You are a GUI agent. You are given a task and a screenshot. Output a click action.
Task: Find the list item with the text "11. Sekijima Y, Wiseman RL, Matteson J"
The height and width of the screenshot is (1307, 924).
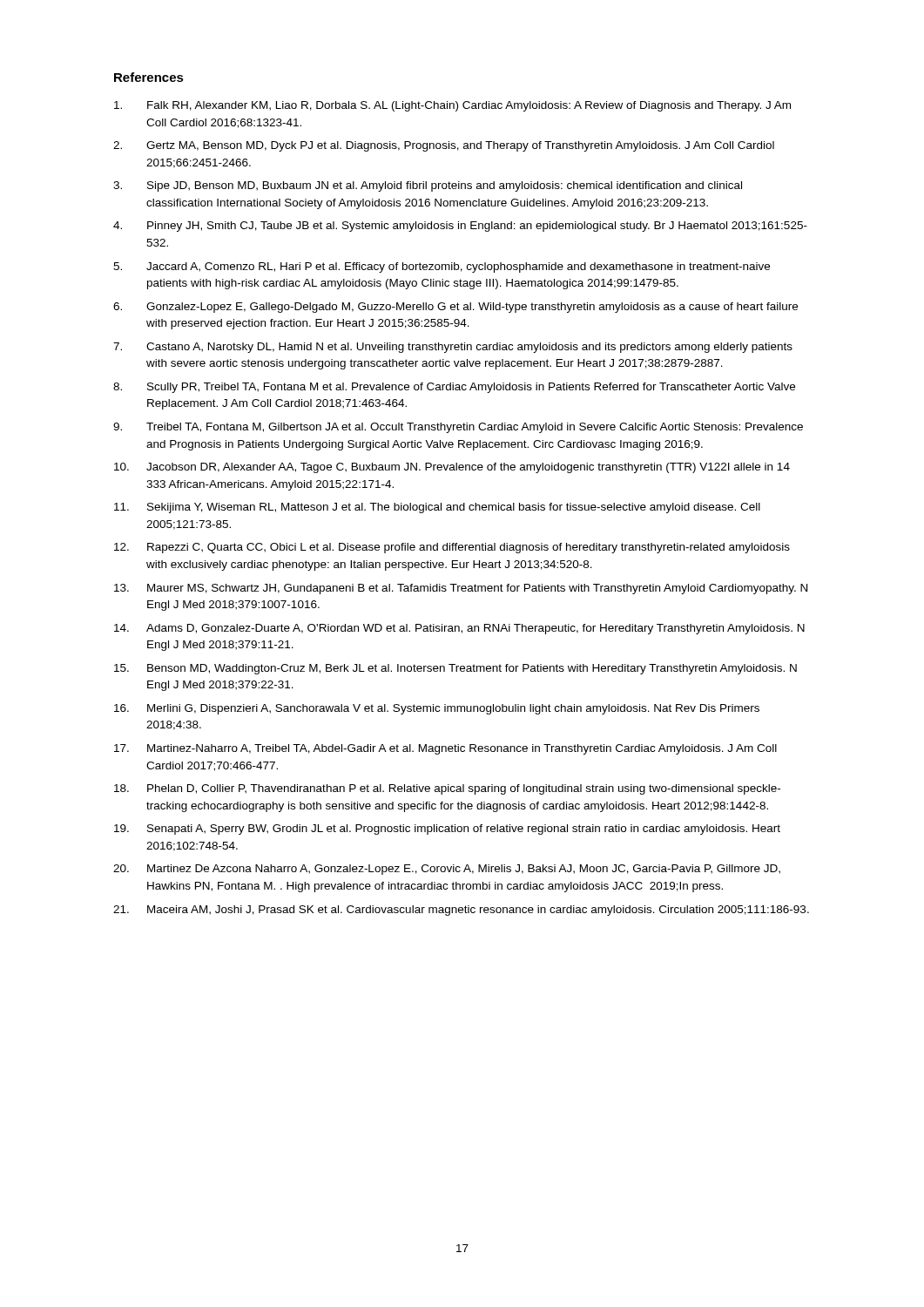[462, 516]
